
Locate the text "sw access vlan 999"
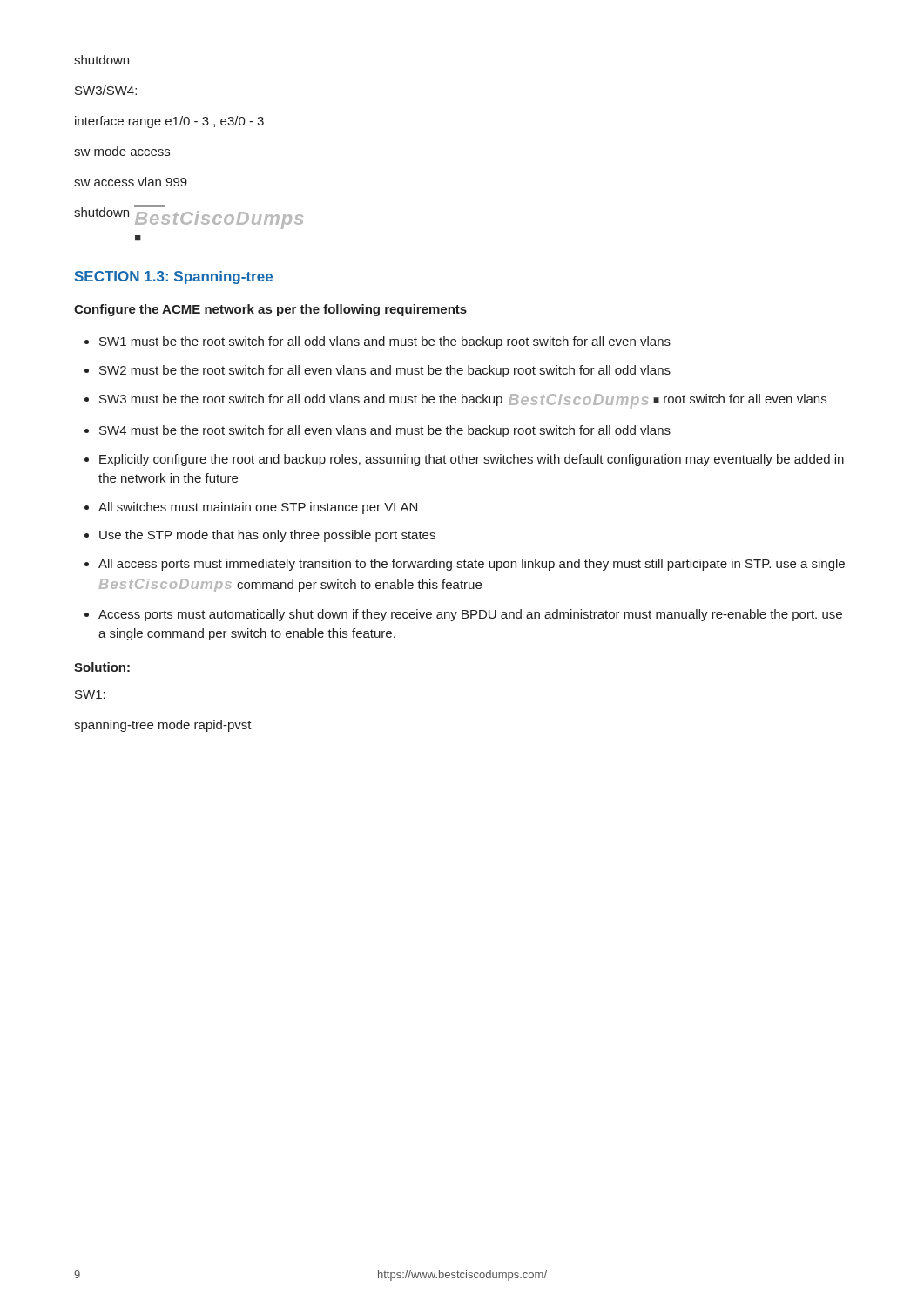[131, 182]
